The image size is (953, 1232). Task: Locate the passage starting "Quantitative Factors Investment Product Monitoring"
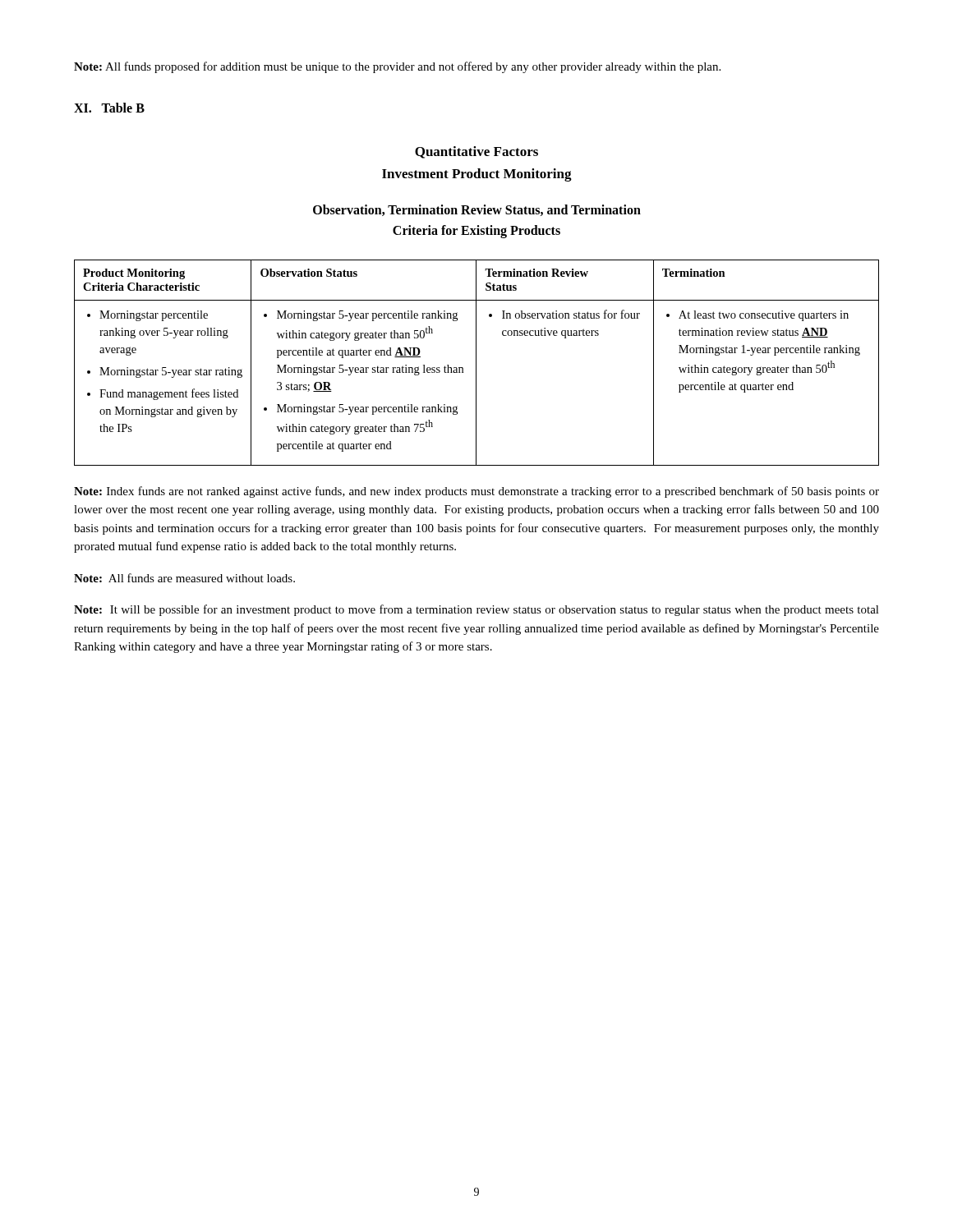point(476,162)
